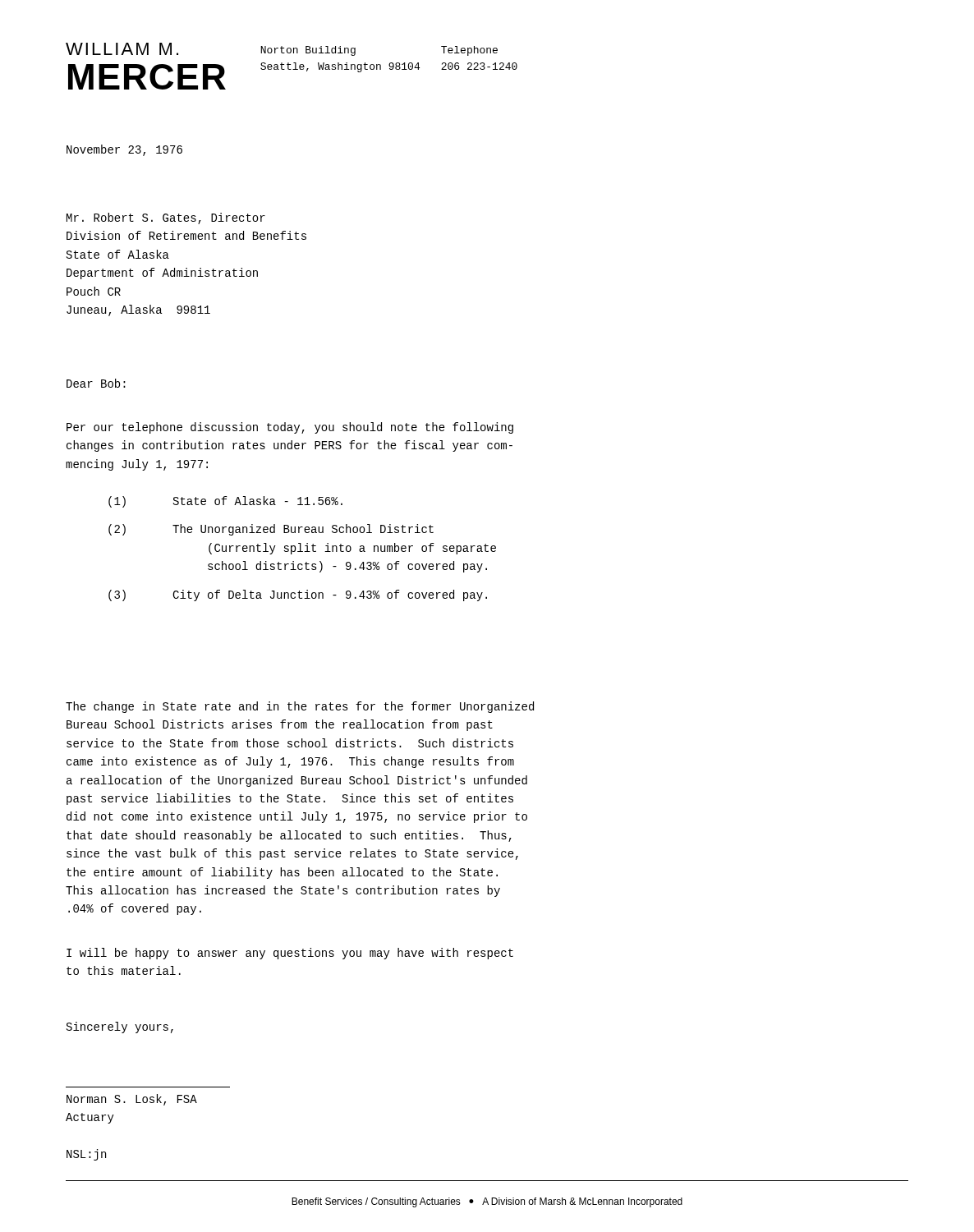974x1232 pixels.
Task: Locate the block of text that opens with "(2) The Unorganized Bureau School"
Action: (x=487, y=549)
